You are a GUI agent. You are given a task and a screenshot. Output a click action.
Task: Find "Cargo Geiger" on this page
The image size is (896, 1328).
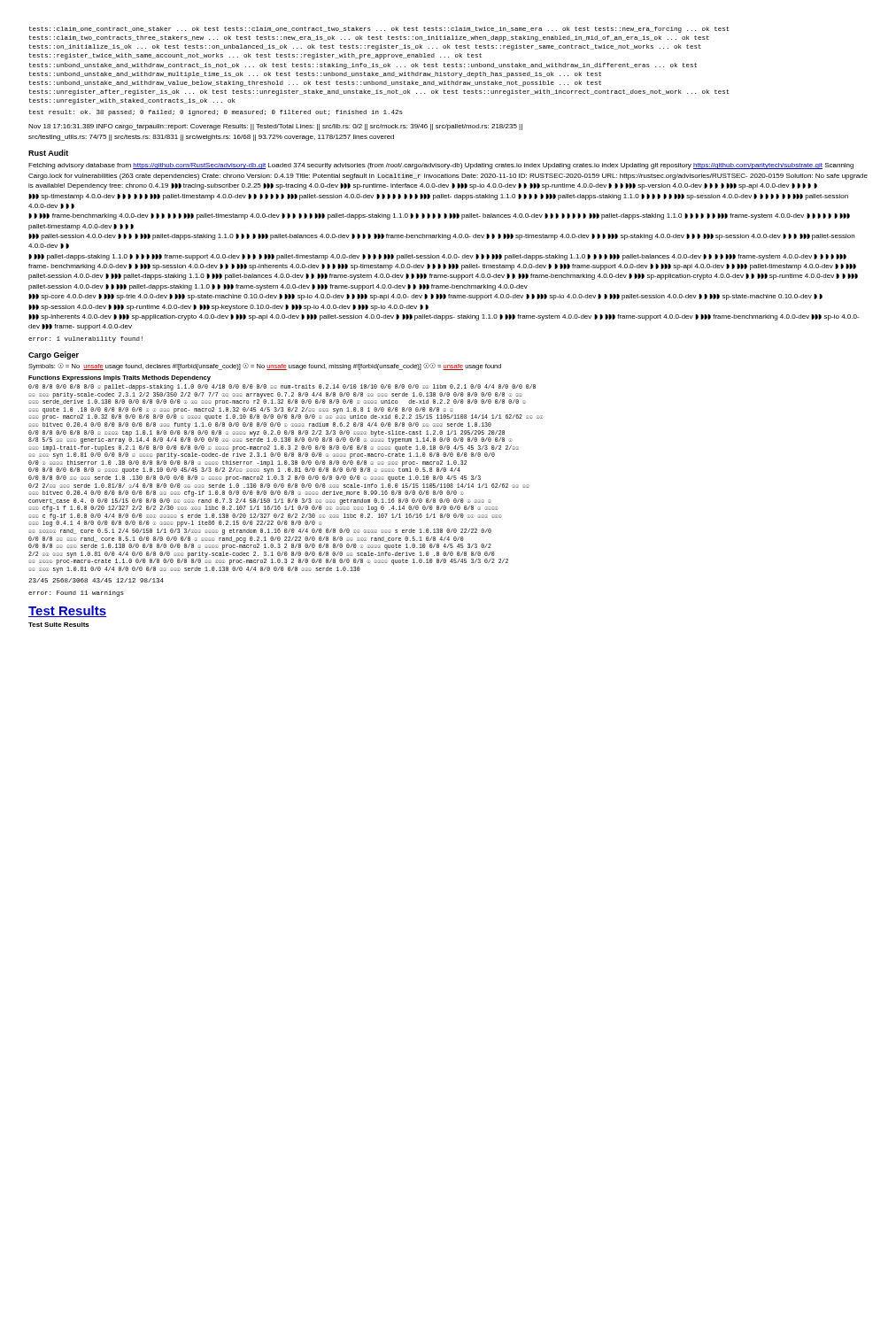[x=54, y=355]
